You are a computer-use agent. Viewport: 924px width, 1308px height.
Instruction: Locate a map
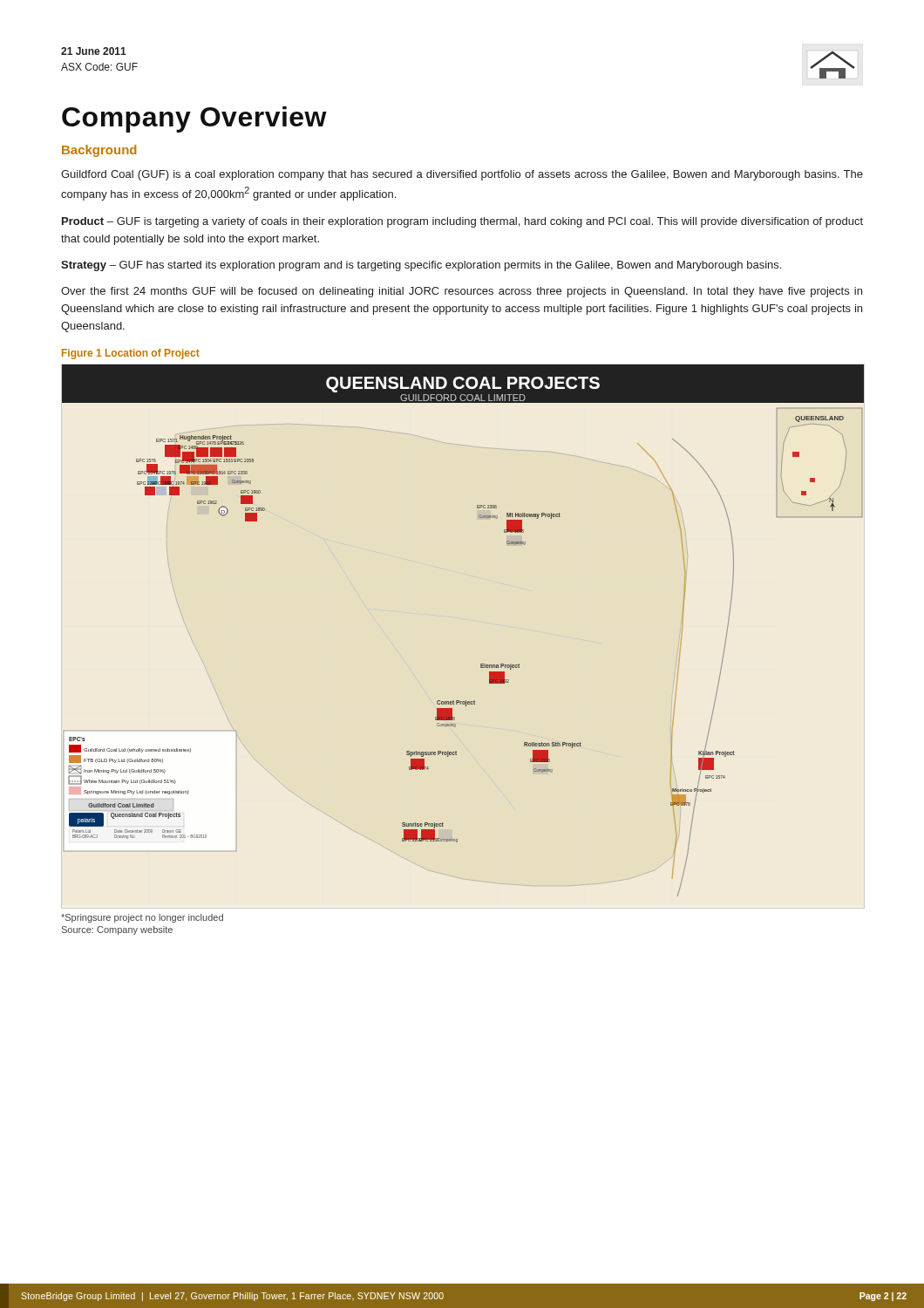462,637
